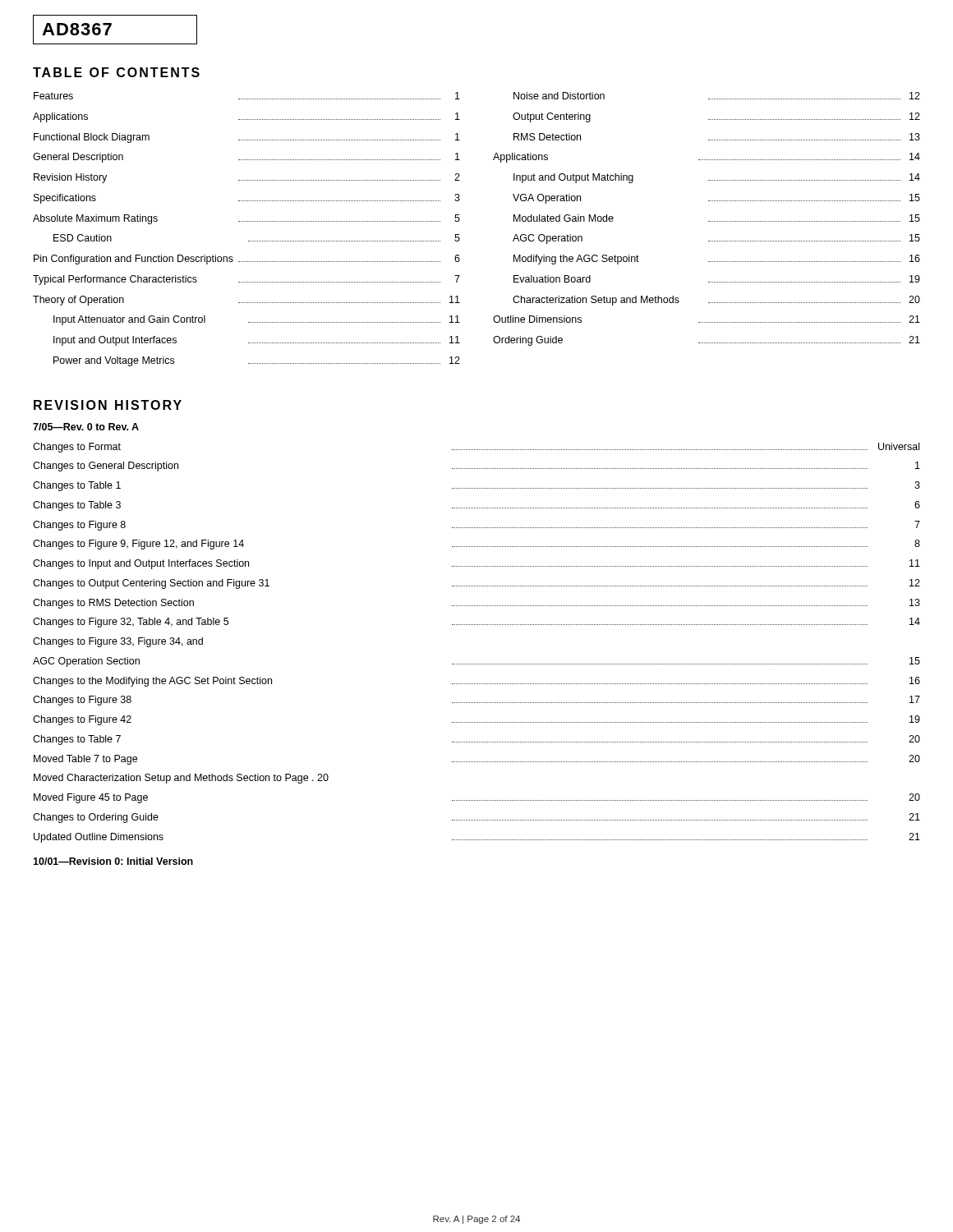Where does it say "Outline Dimensions 21"?

(707, 320)
